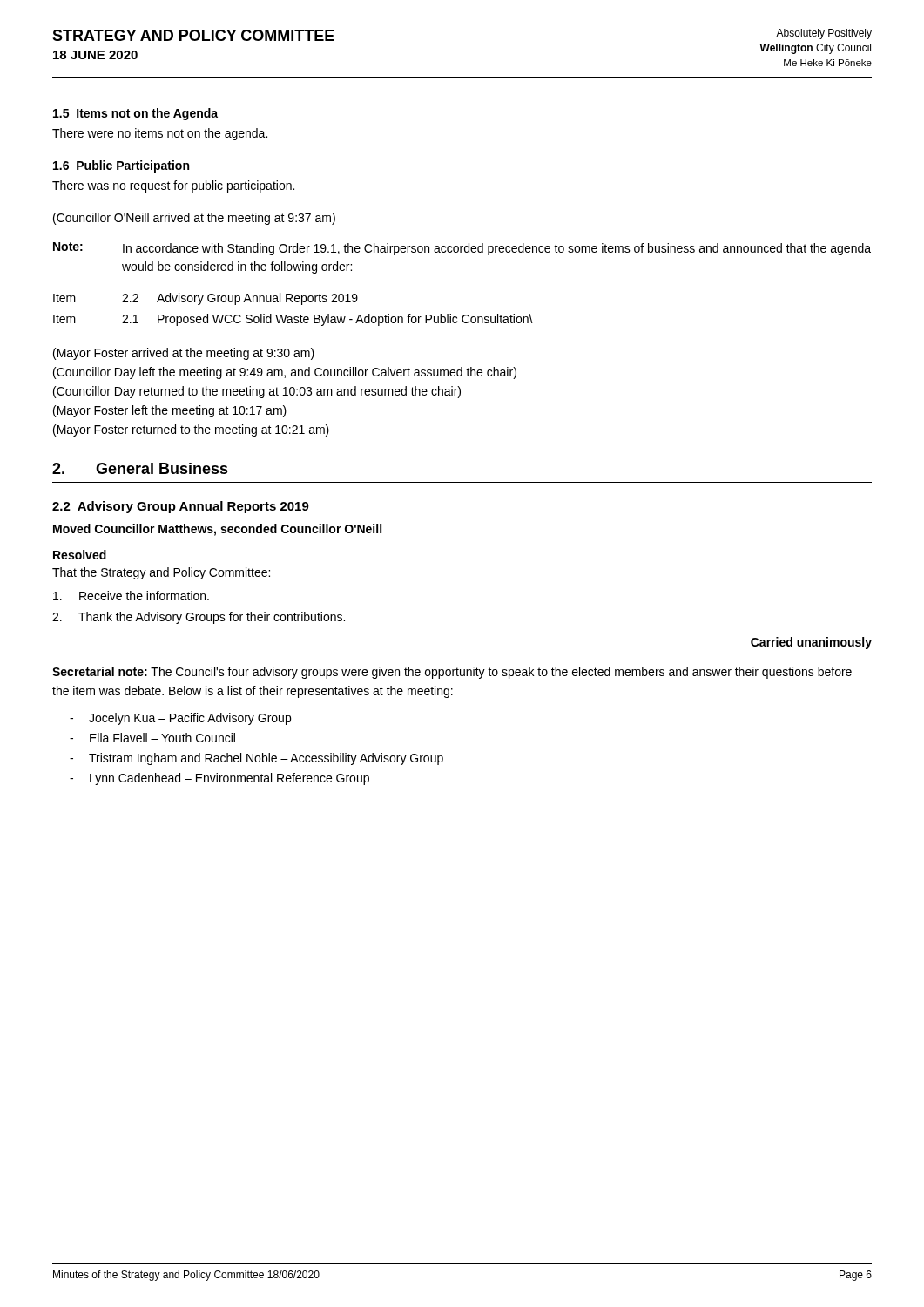
Task: Locate the text block that reads "Note: In accordance with Standing Order 19.1, the"
Action: tap(462, 258)
